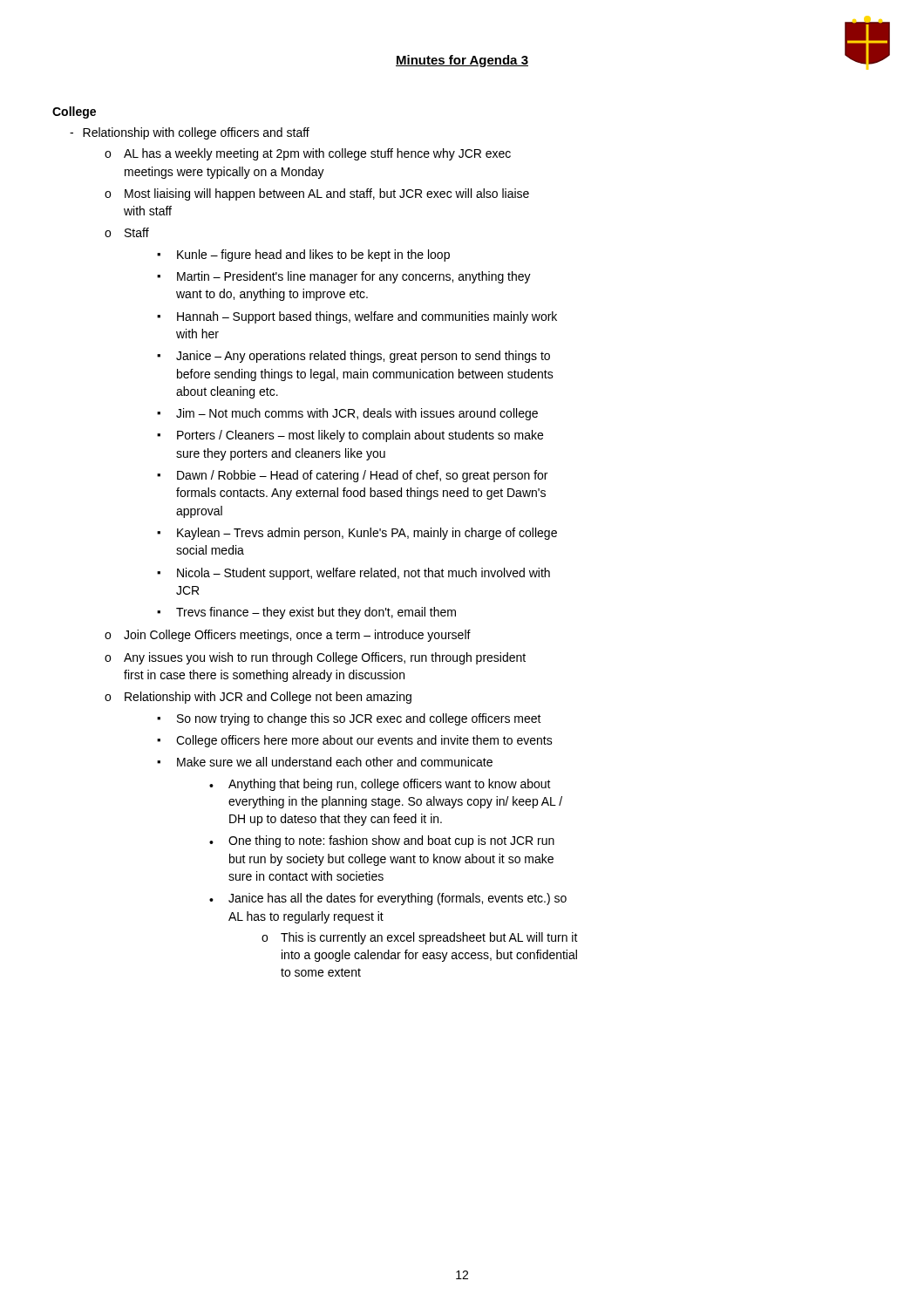
Task: Locate the text starting "▪ Trevs finance – they exist"
Action: pyautogui.click(x=307, y=612)
